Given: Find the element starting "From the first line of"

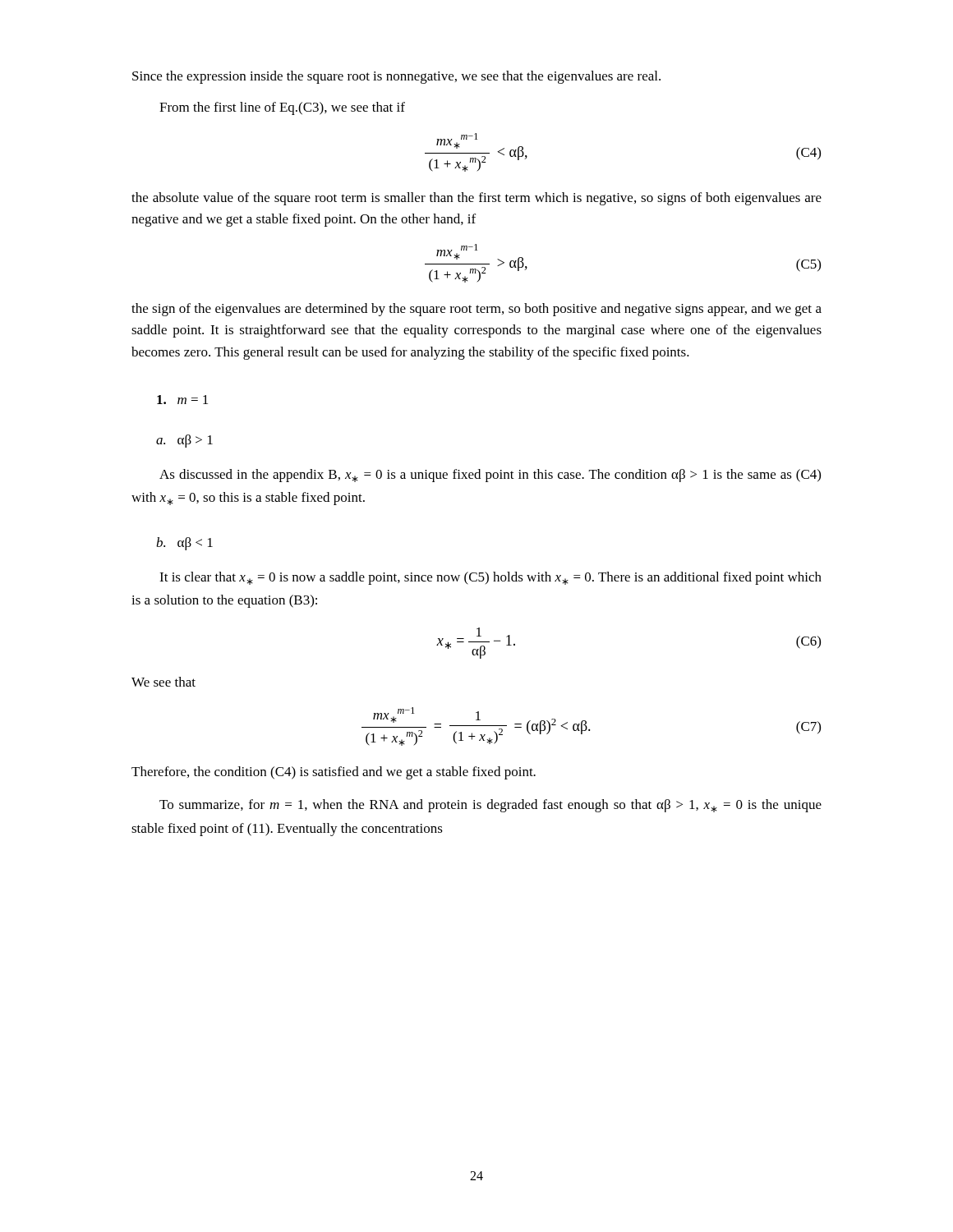Looking at the screenshot, I should pyautogui.click(x=282, y=107).
